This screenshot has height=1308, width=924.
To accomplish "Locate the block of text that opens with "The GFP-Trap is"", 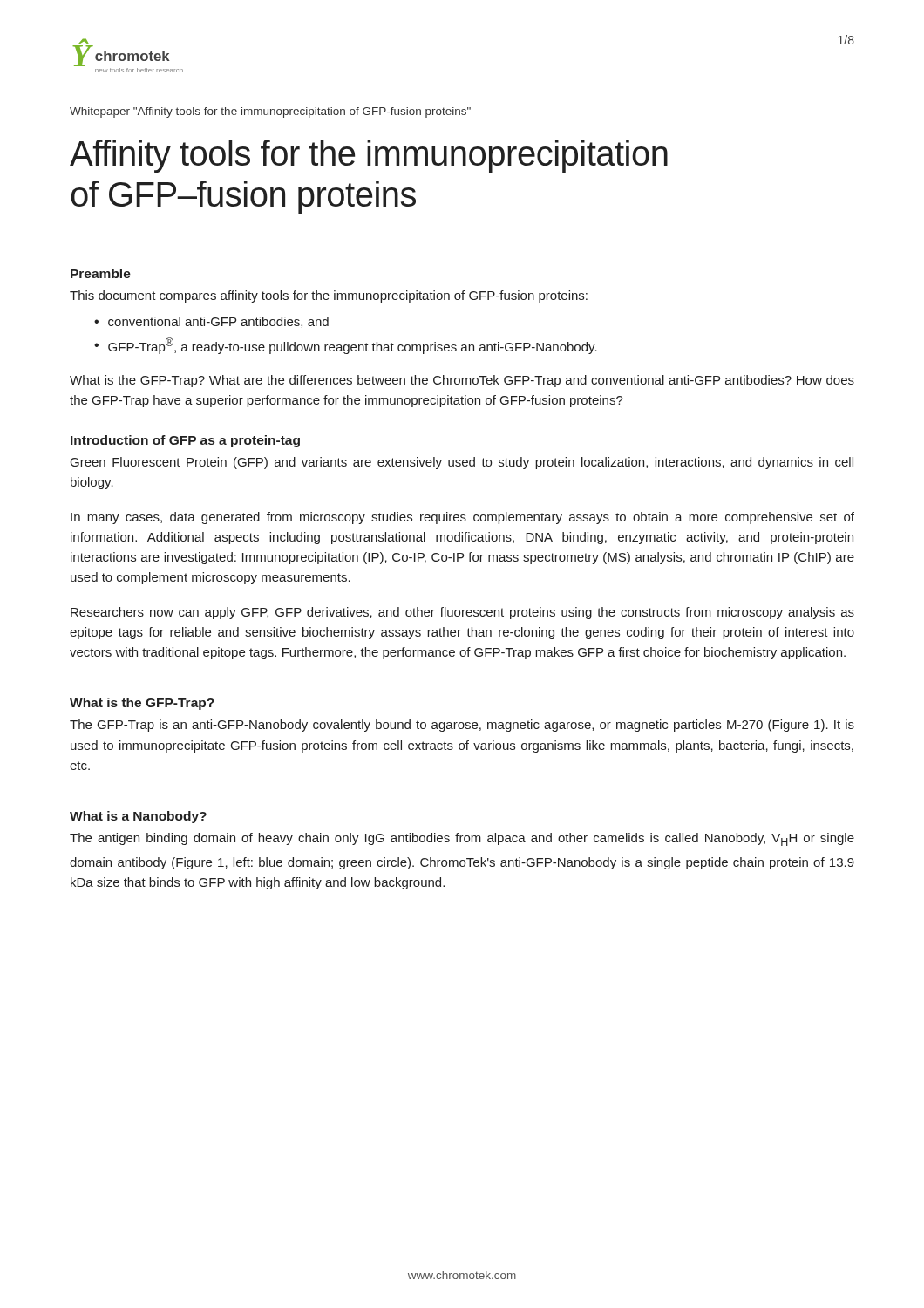I will [x=462, y=745].
